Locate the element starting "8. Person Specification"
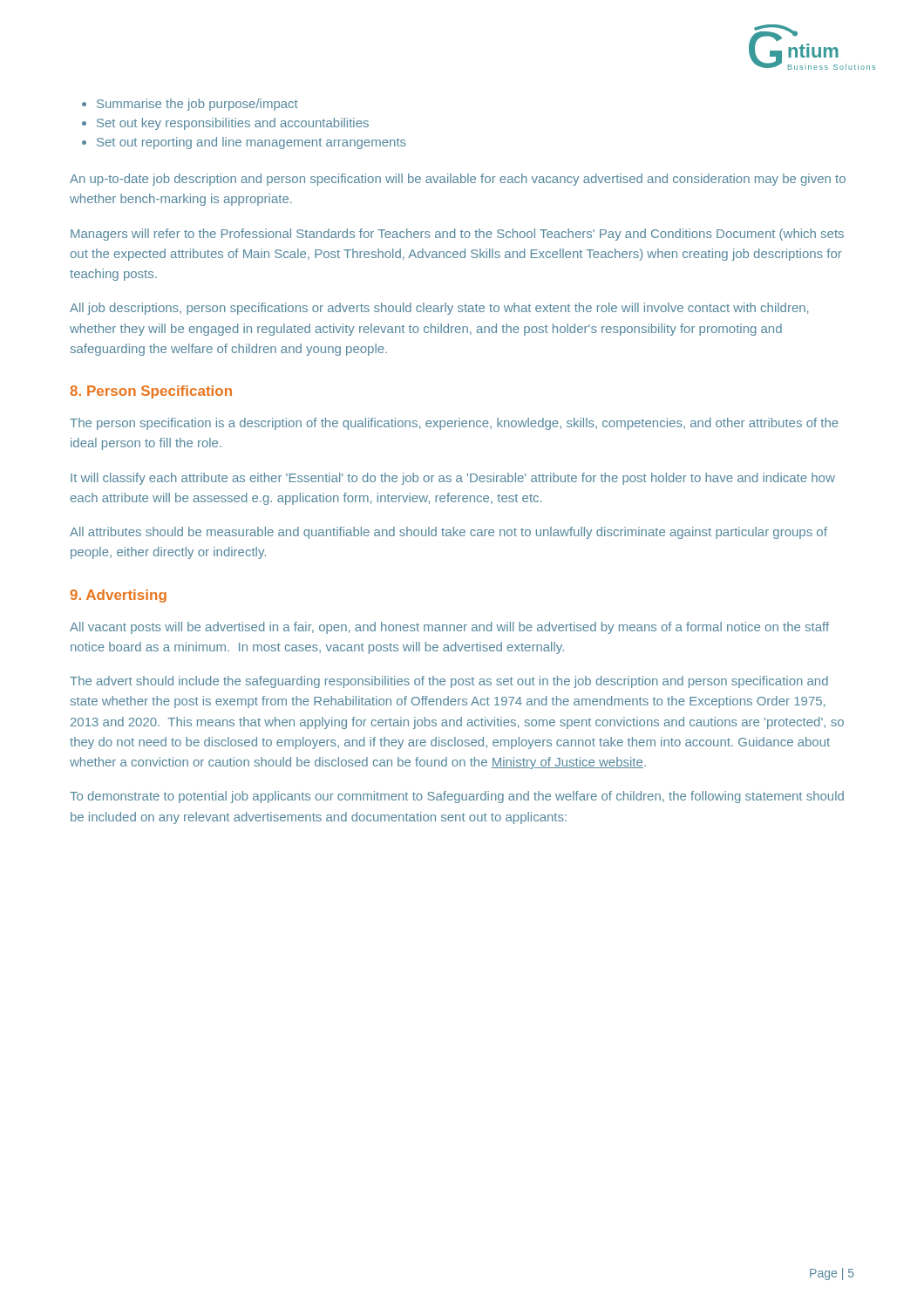 click(151, 391)
